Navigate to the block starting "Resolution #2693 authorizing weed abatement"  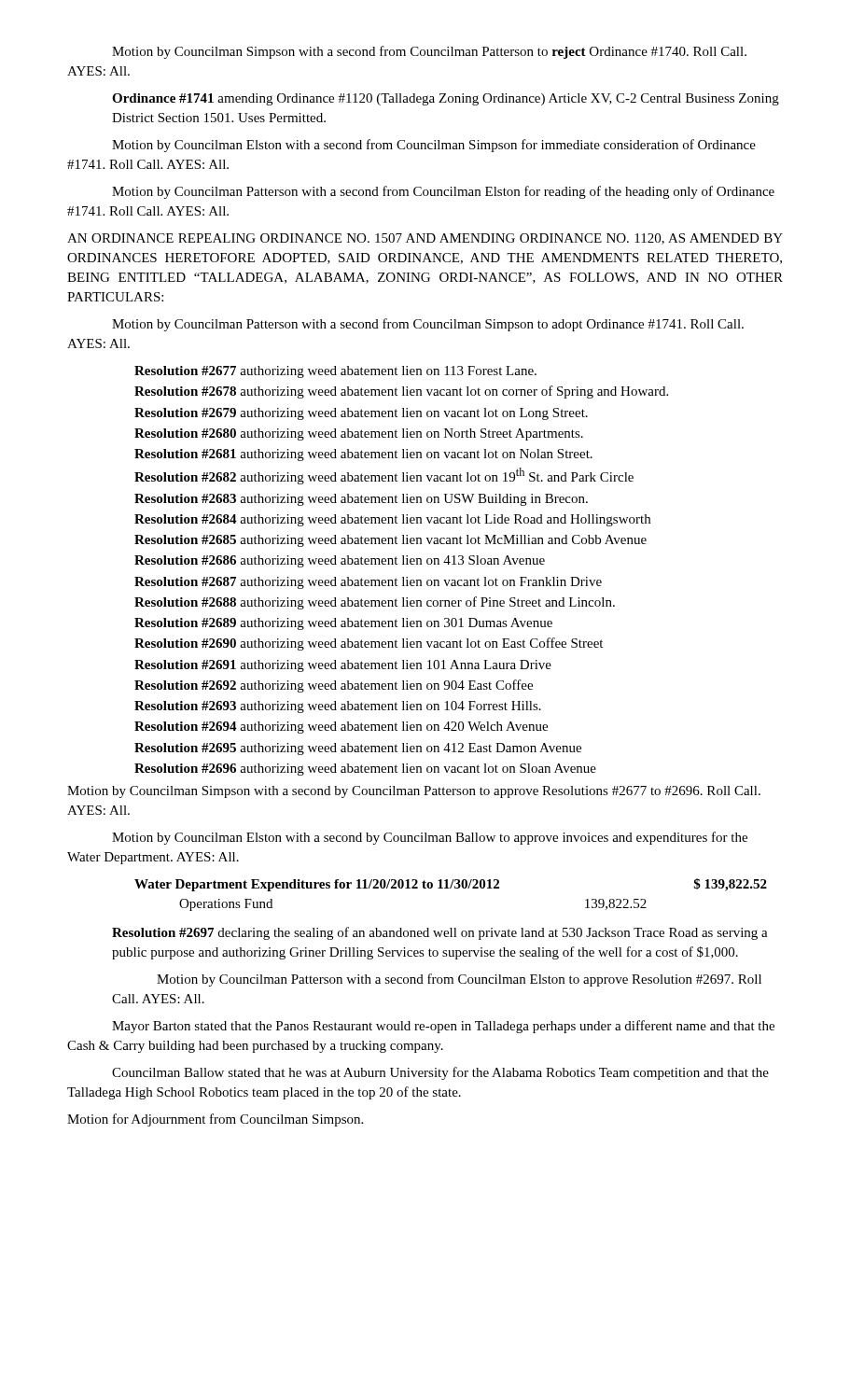pos(338,706)
